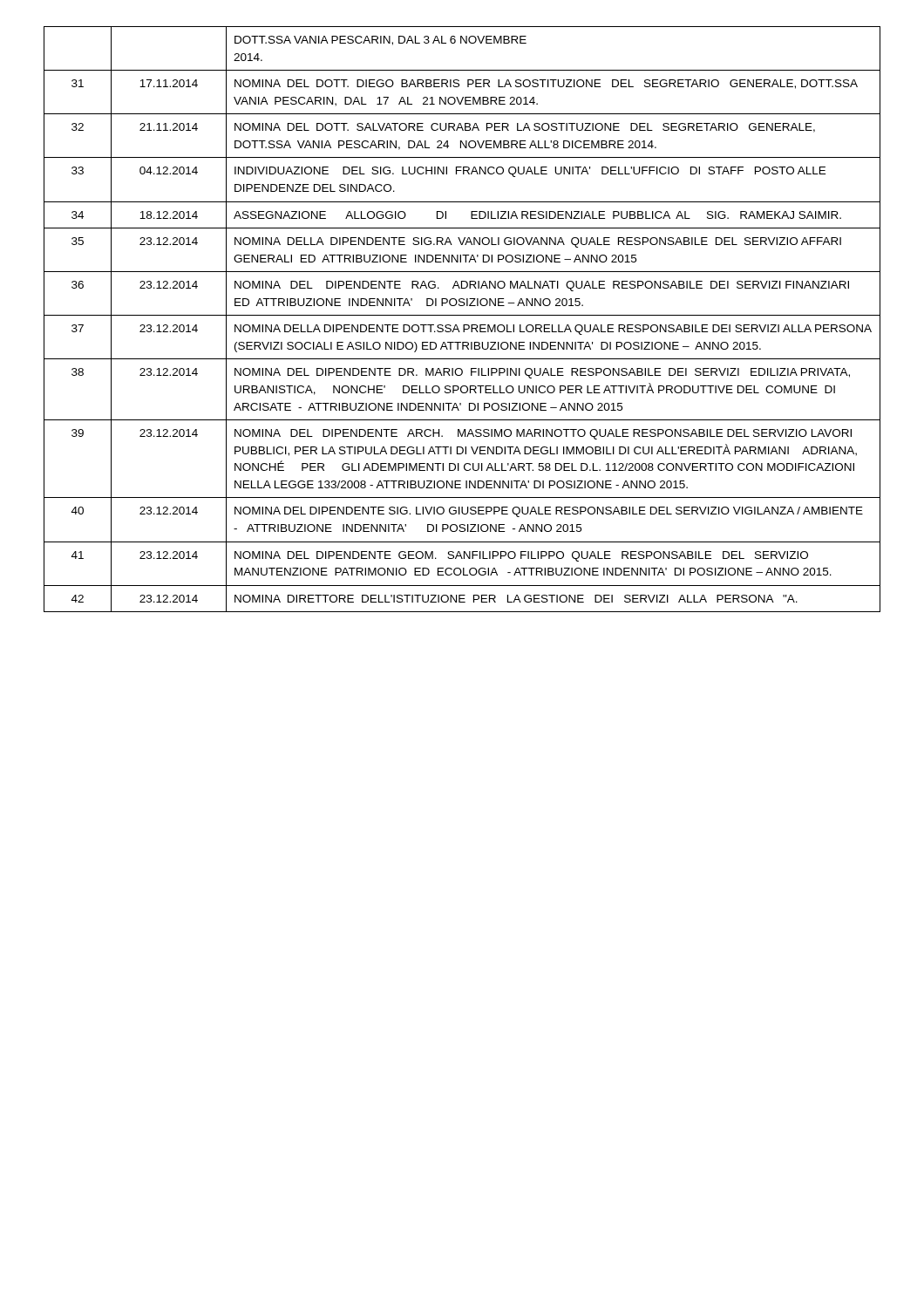Click a table
The width and height of the screenshot is (924, 1308).
[x=462, y=319]
